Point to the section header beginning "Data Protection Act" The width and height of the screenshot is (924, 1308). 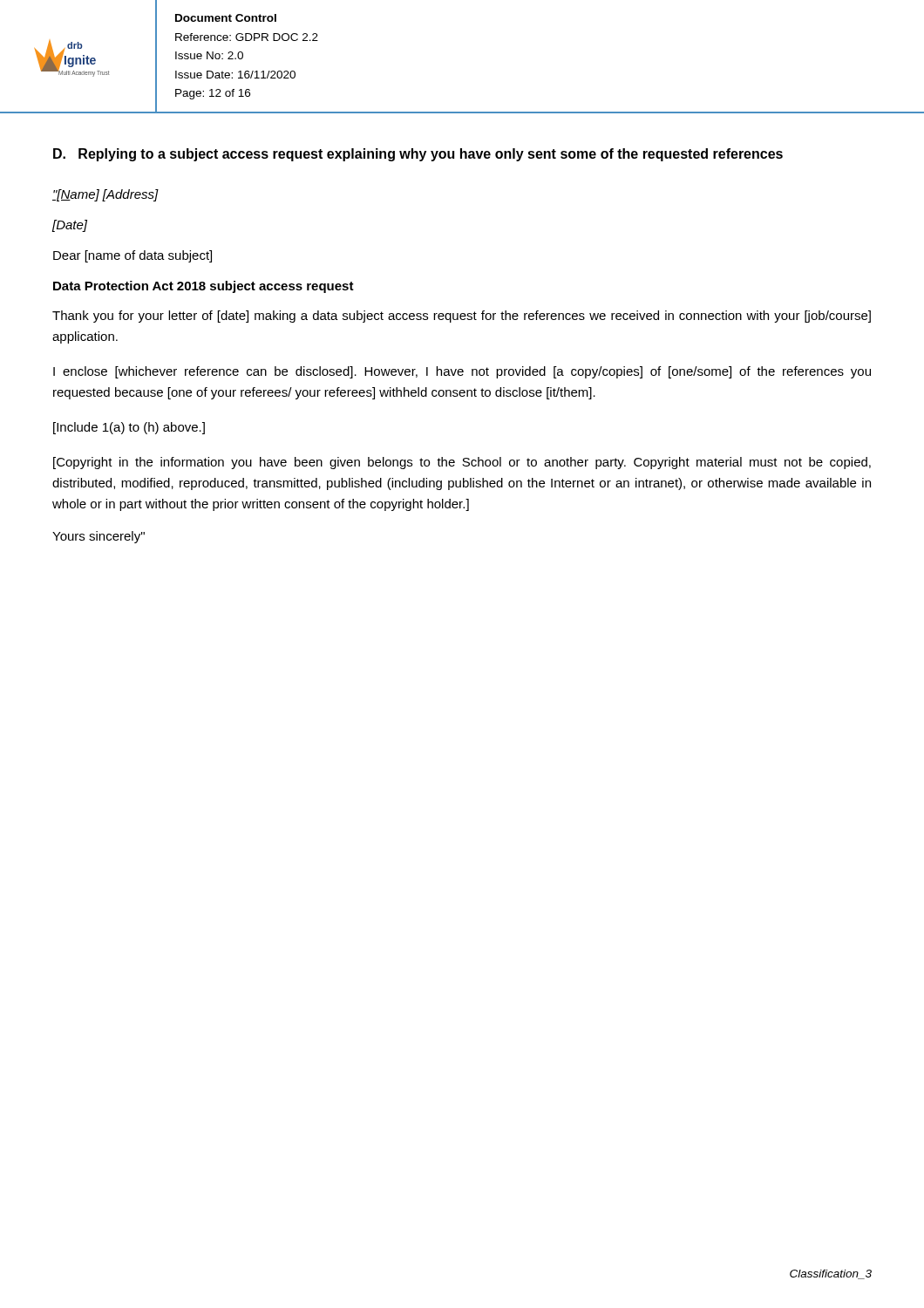(x=204, y=287)
